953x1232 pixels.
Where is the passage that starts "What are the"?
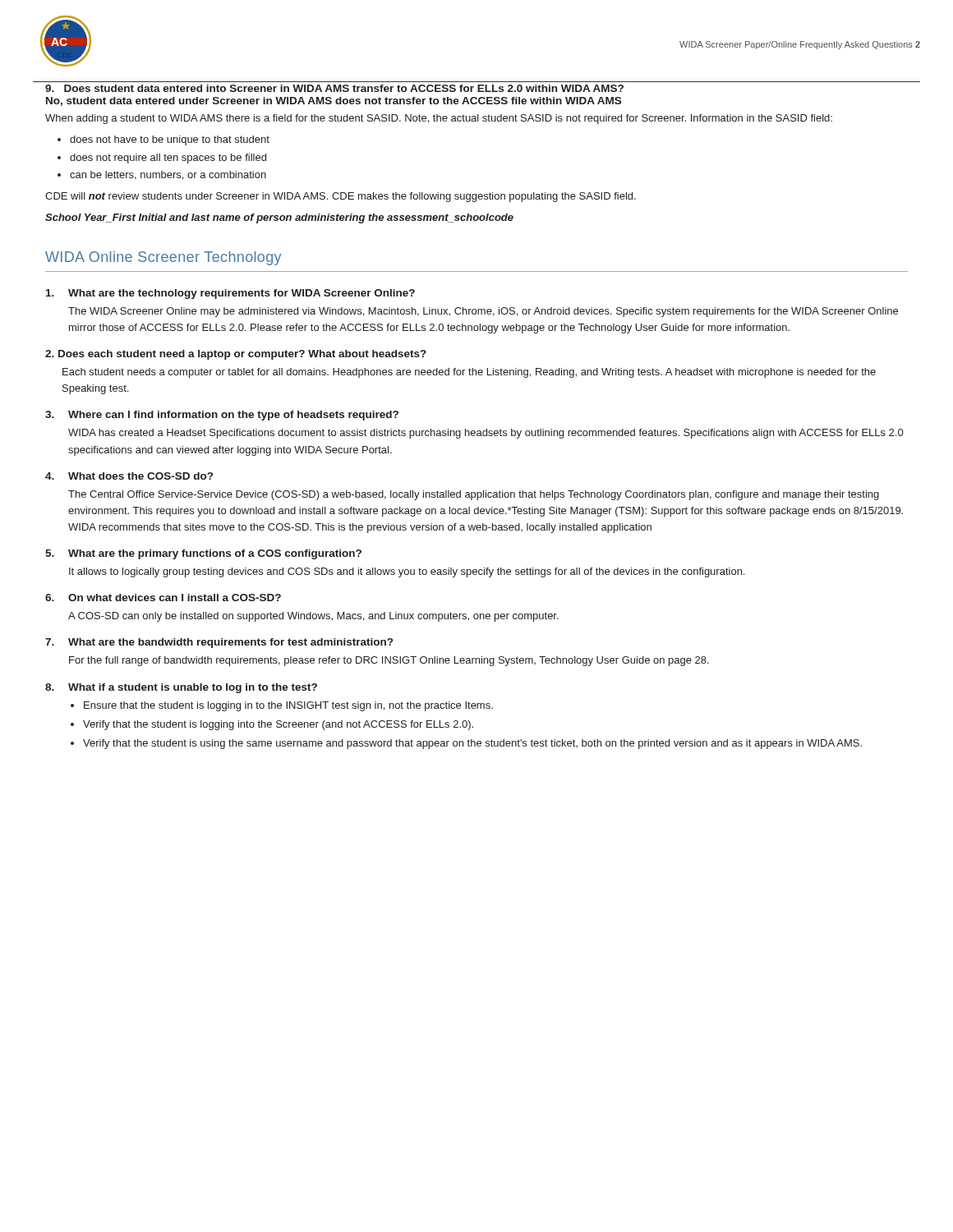(x=476, y=311)
